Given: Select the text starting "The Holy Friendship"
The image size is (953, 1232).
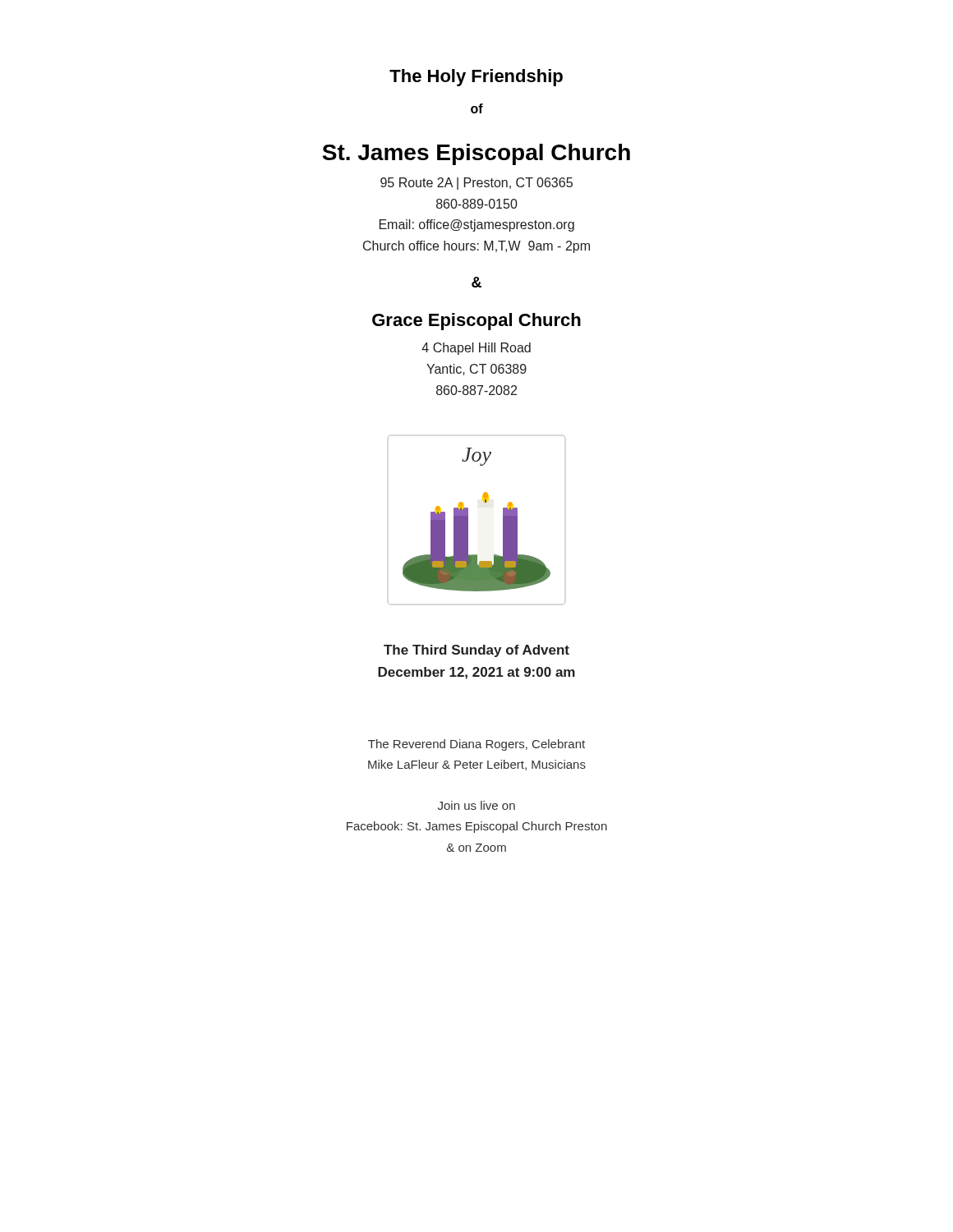Looking at the screenshot, I should [x=476, y=76].
